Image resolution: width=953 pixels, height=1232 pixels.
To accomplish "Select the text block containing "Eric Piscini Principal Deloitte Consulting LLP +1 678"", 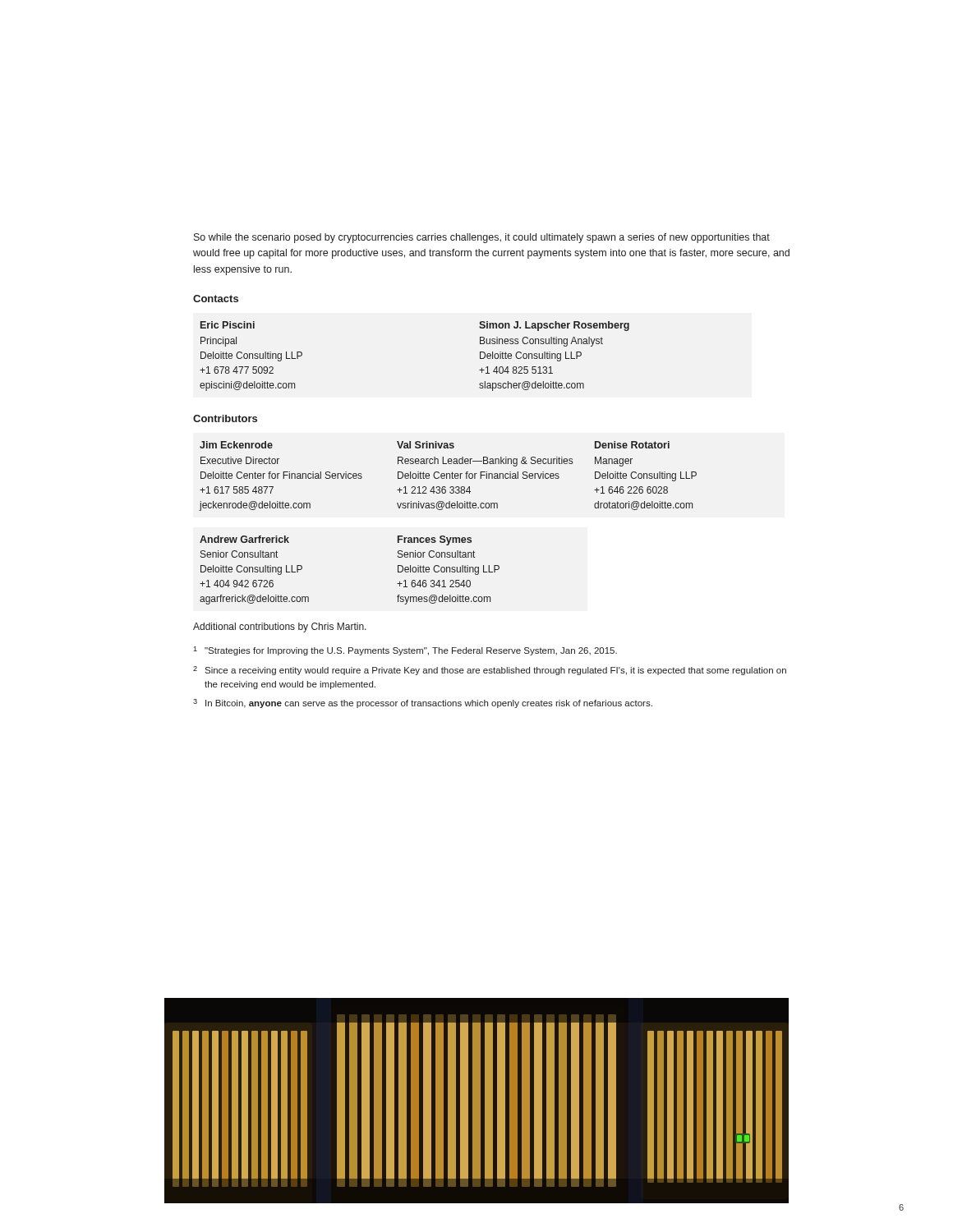I will pos(228,325).
